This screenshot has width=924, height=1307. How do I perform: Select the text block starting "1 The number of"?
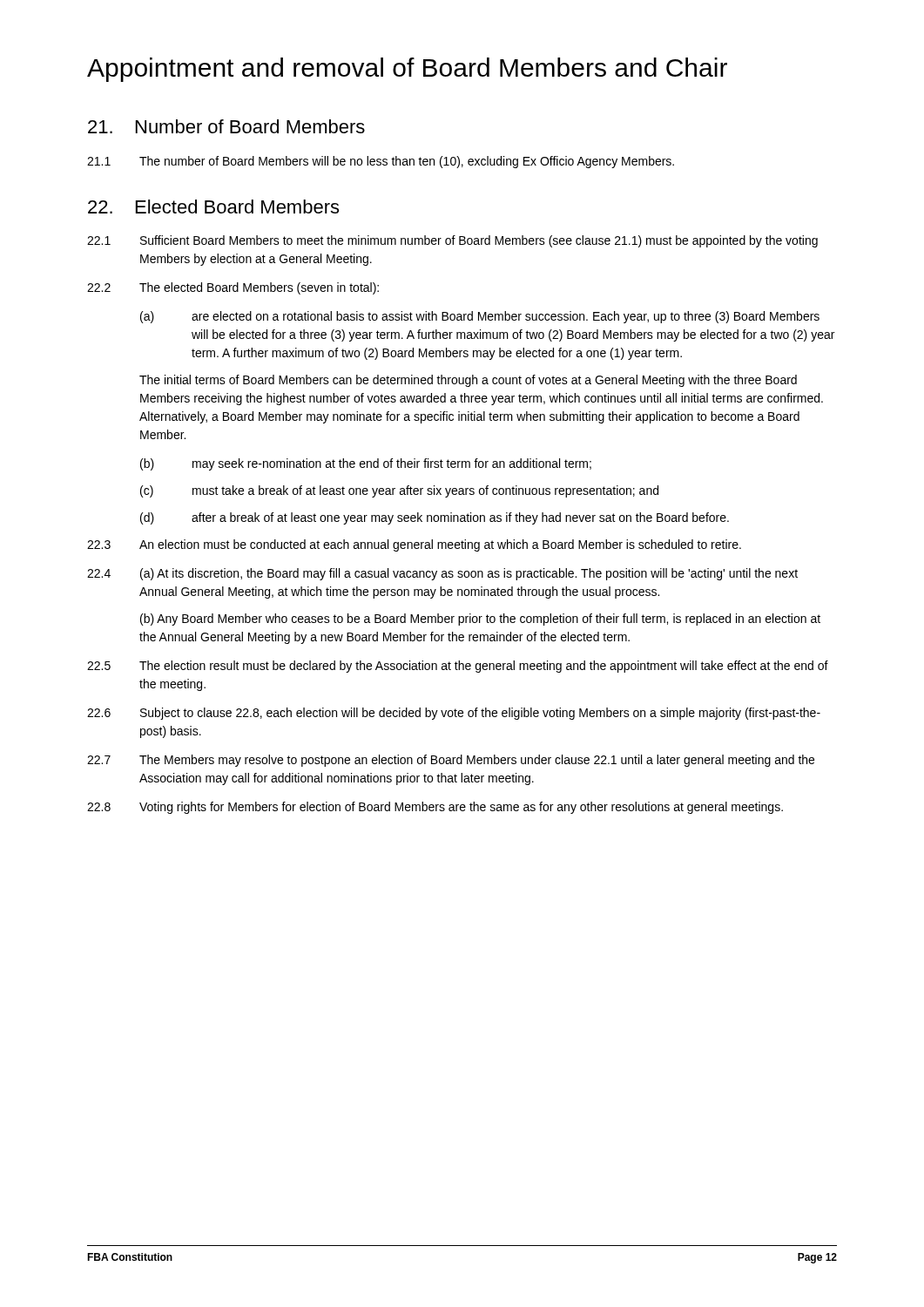click(462, 161)
